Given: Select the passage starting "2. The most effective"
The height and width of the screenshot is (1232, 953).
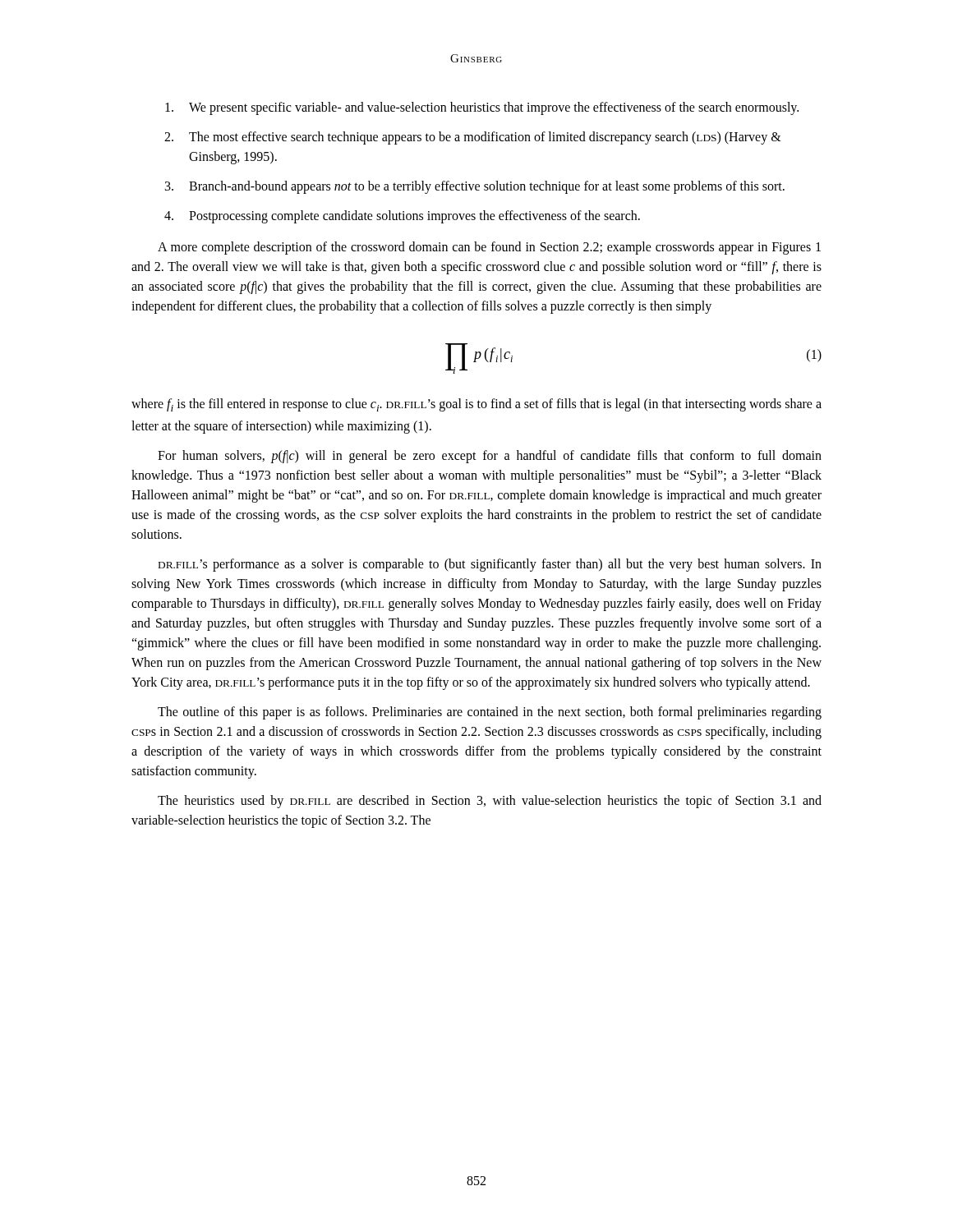Looking at the screenshot, I should [493, 147].
